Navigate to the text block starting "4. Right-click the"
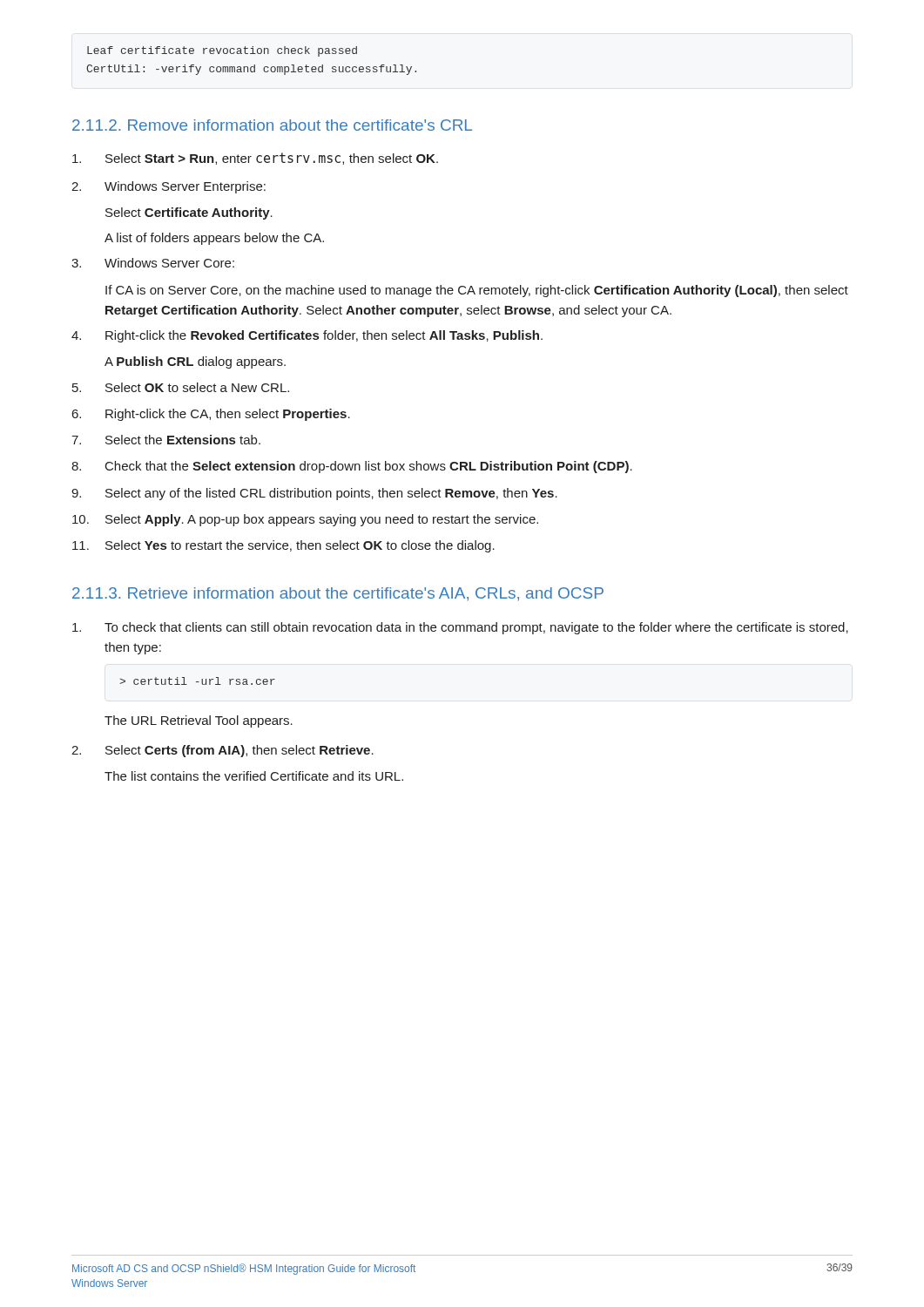Image resolution: width=924 pixels, height=1307 pixels. tap(462, 335)
